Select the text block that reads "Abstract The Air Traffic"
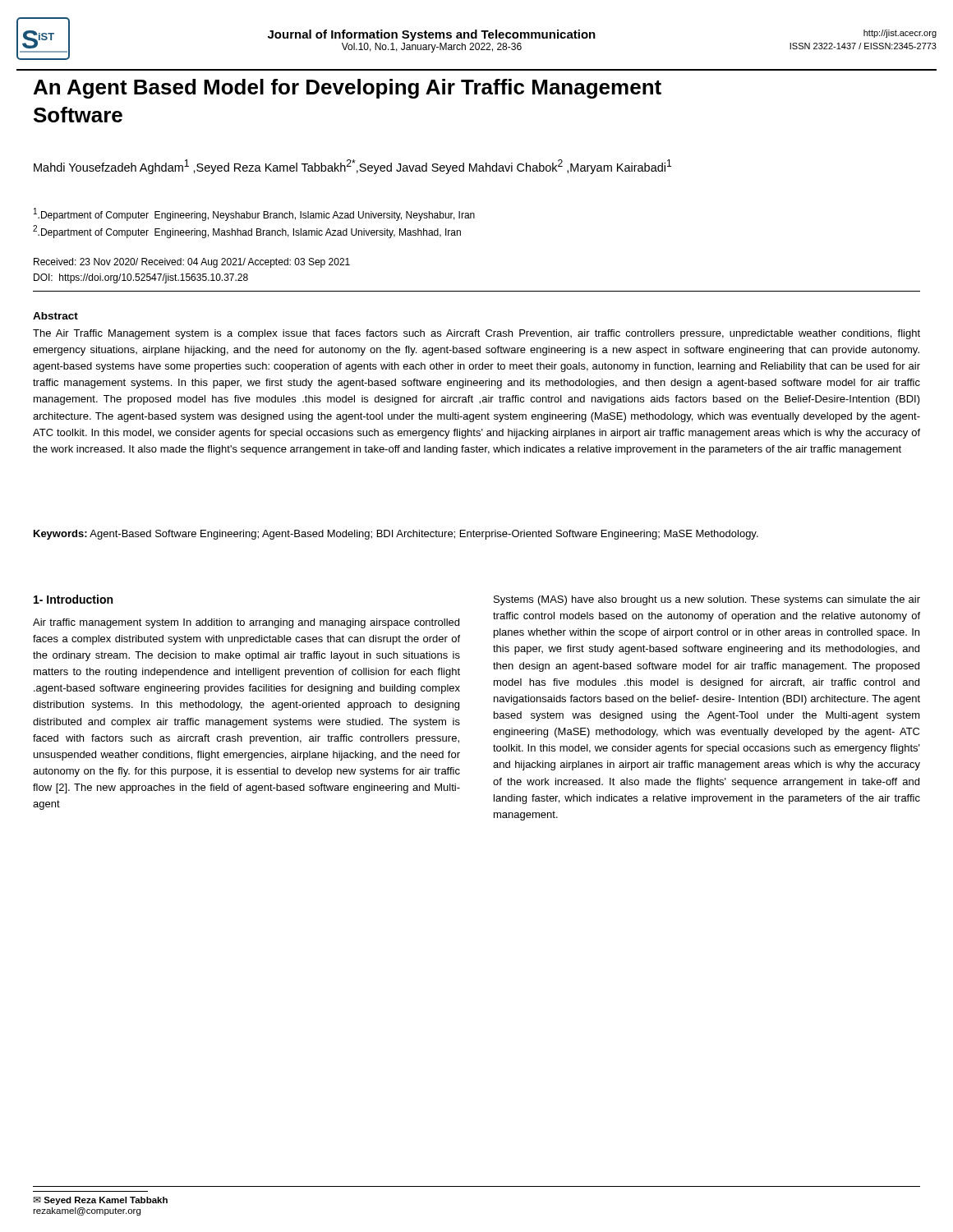Viewport: 953px width, 1232px height. click(476, 382)
